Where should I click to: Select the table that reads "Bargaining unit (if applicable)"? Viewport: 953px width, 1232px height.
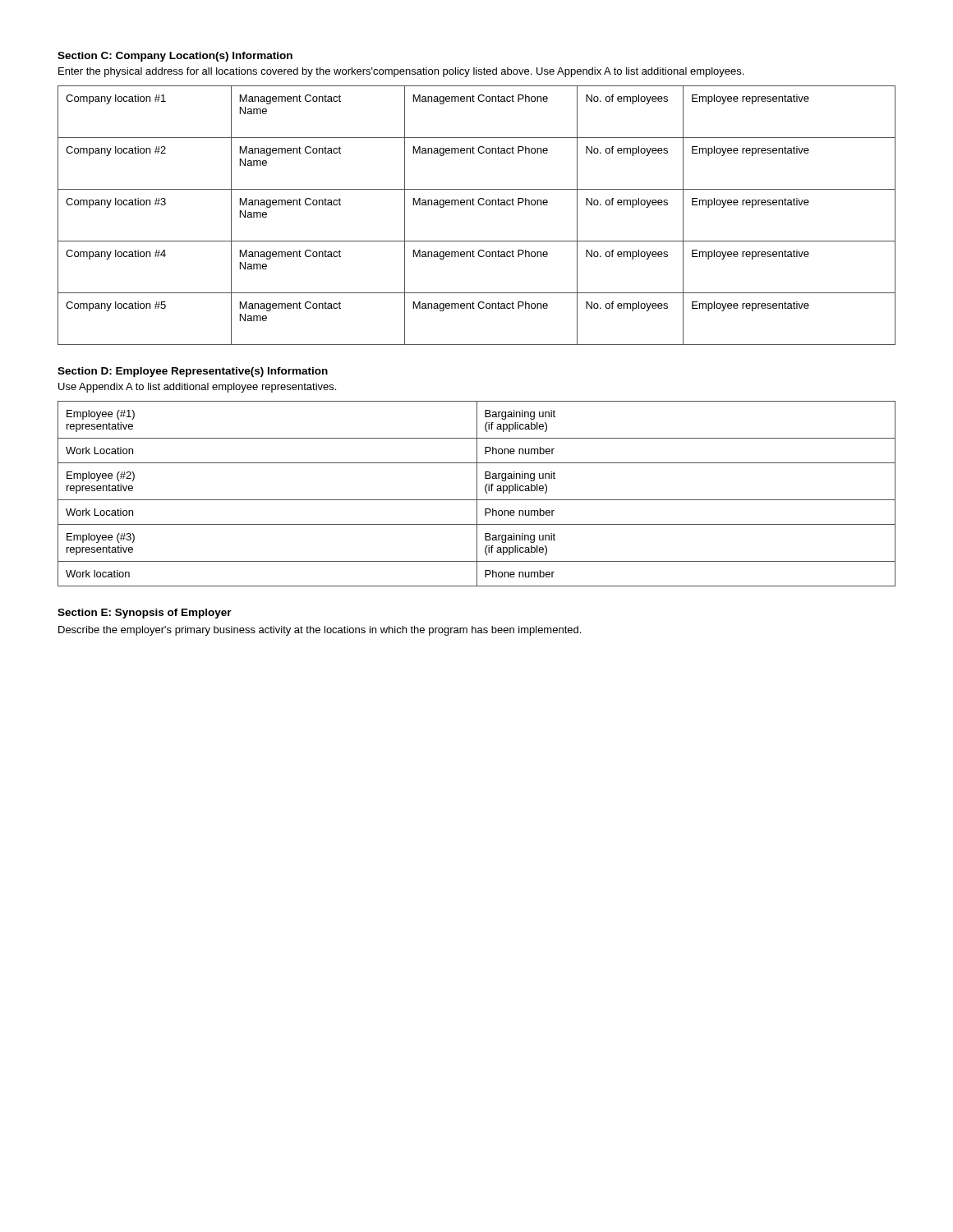point(476,494)
